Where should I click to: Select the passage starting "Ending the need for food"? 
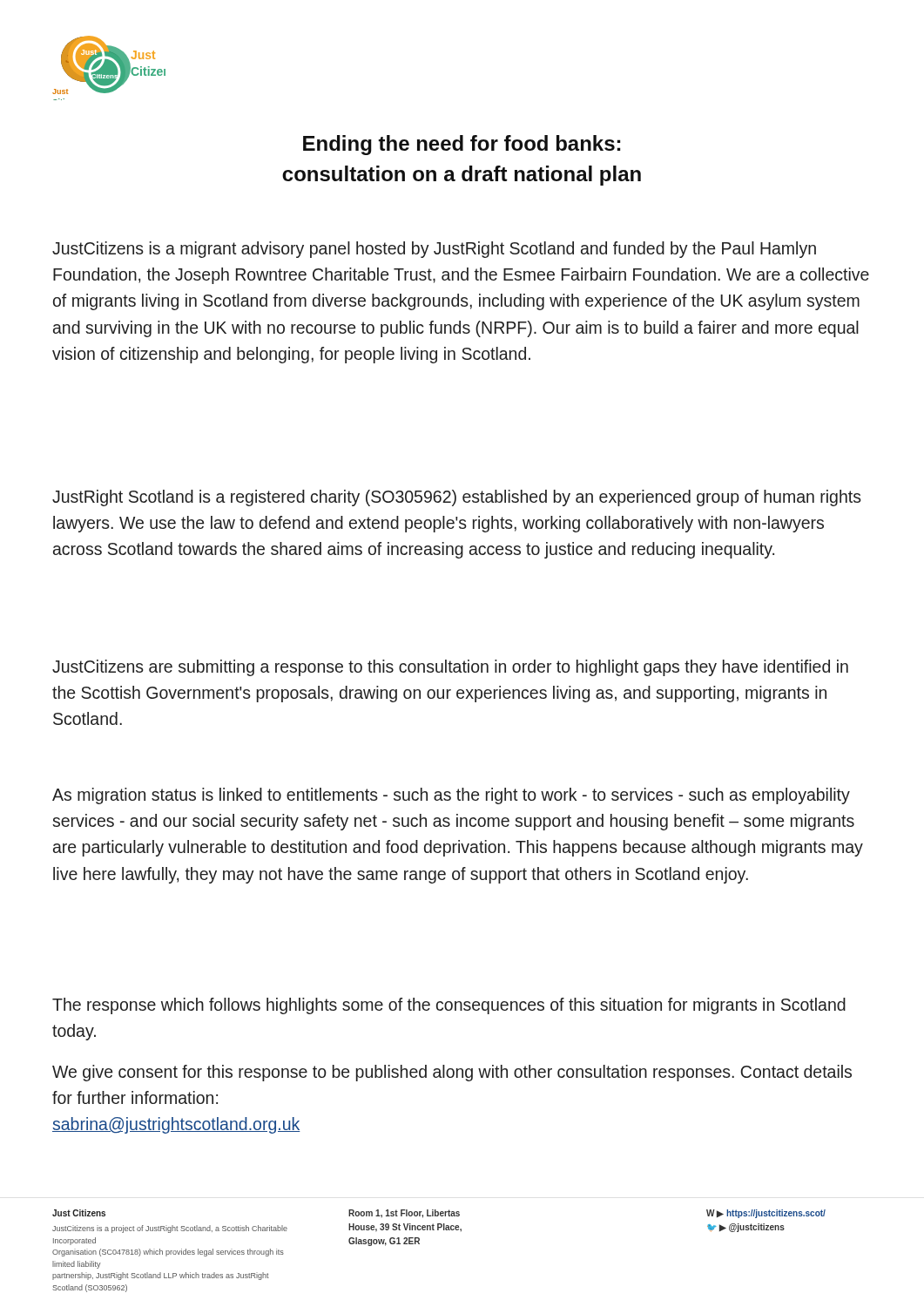pos(462,159)
